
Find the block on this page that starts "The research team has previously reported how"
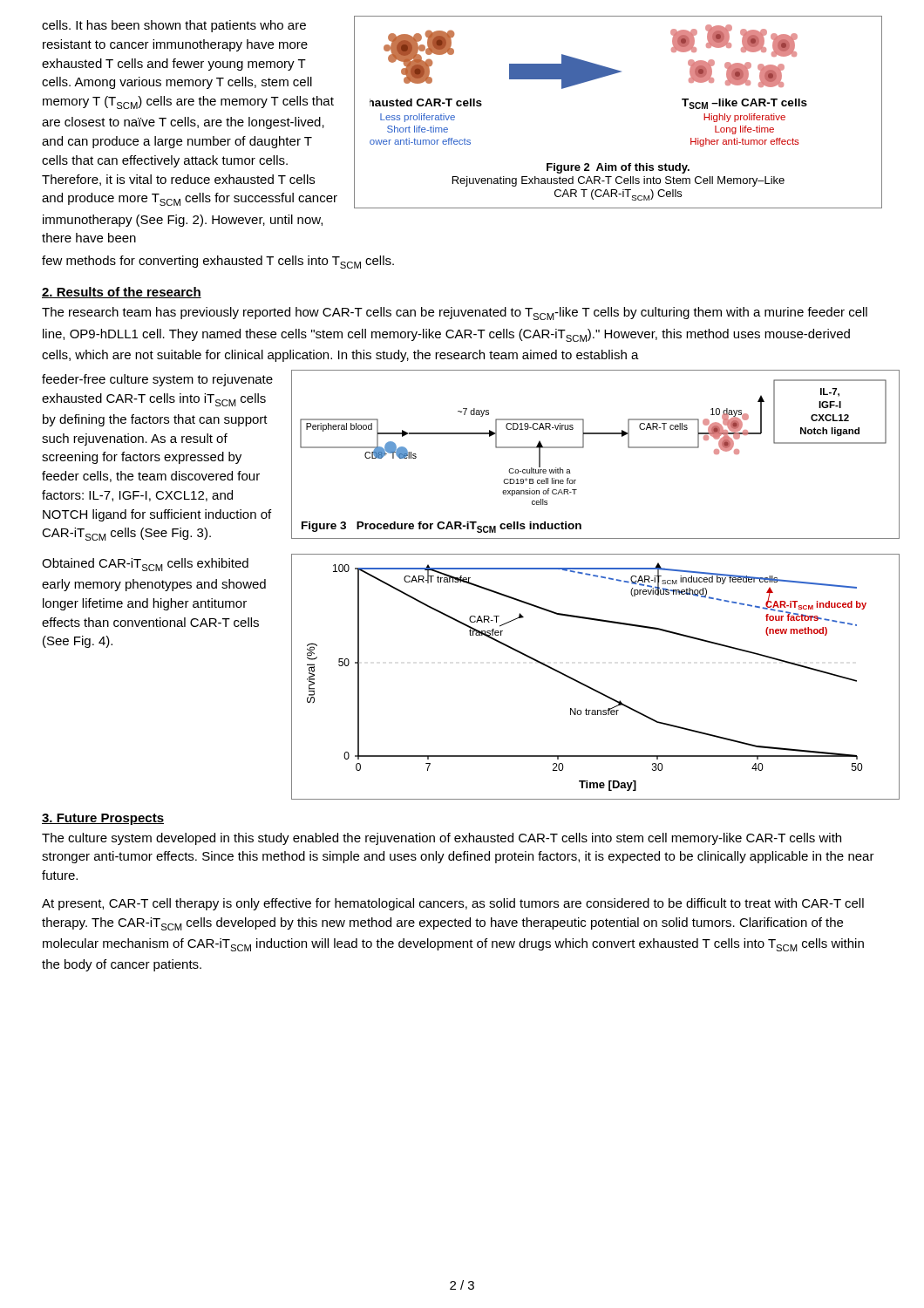point(455,333)
